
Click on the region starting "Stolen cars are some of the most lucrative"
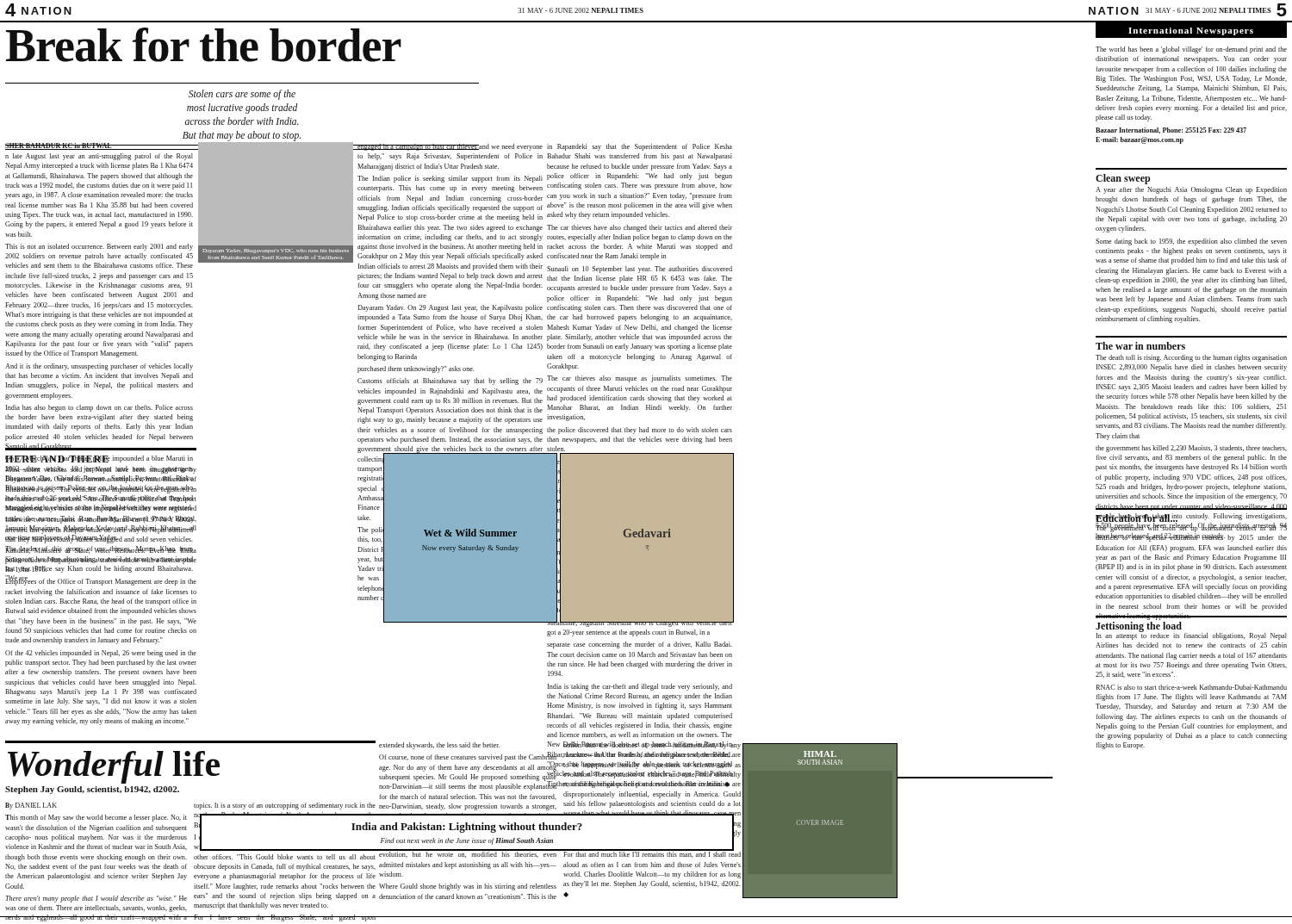tap(242, 116)
